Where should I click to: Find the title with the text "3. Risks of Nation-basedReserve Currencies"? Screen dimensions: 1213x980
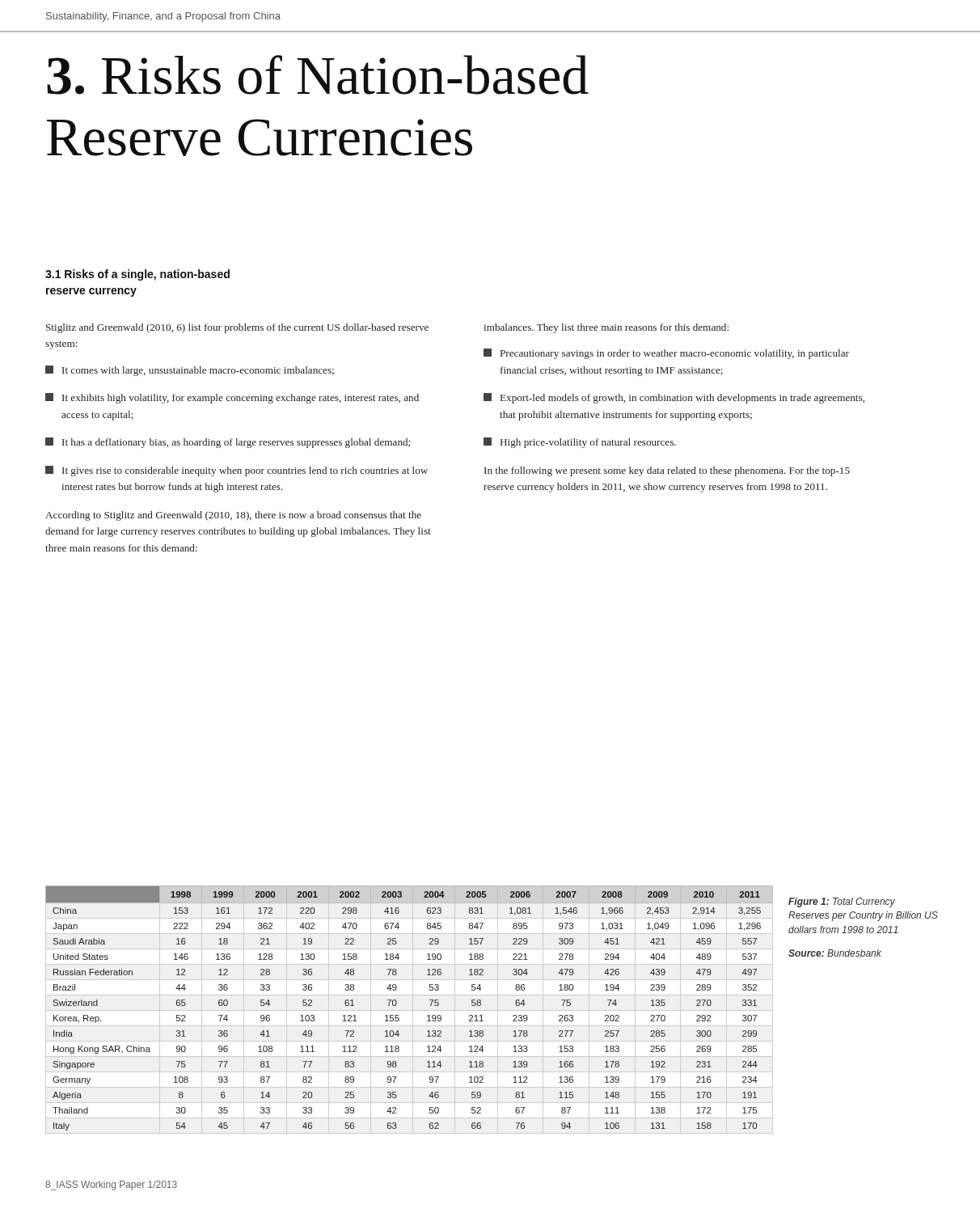(361, 106)
